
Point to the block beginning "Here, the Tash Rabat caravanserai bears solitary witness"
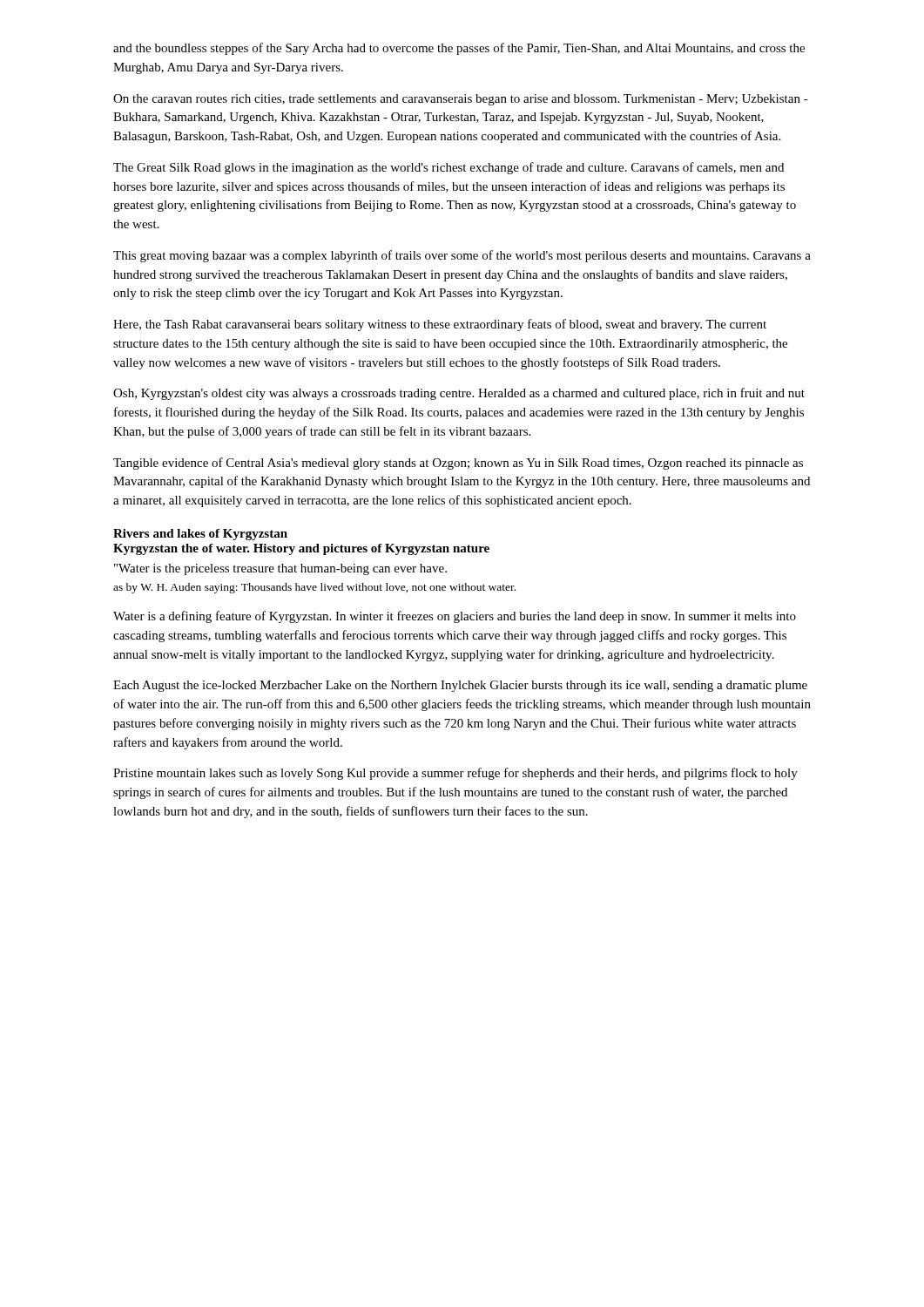coord(462,344)
